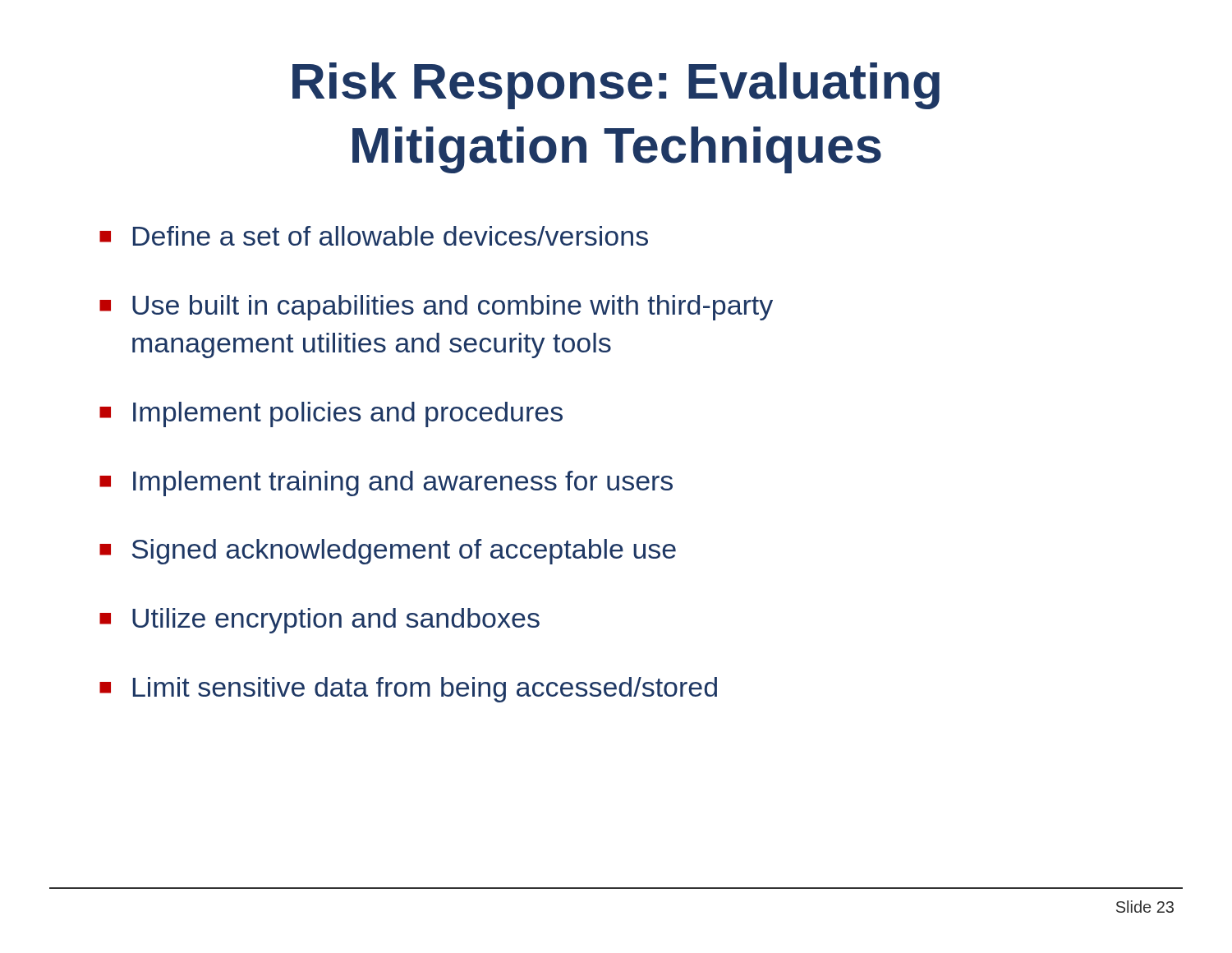The width and height of the screenshot is (1232, 953).
Task: Find the block on this page that starts "■ Limit sensitive"
Action: [x=409, y=688]
